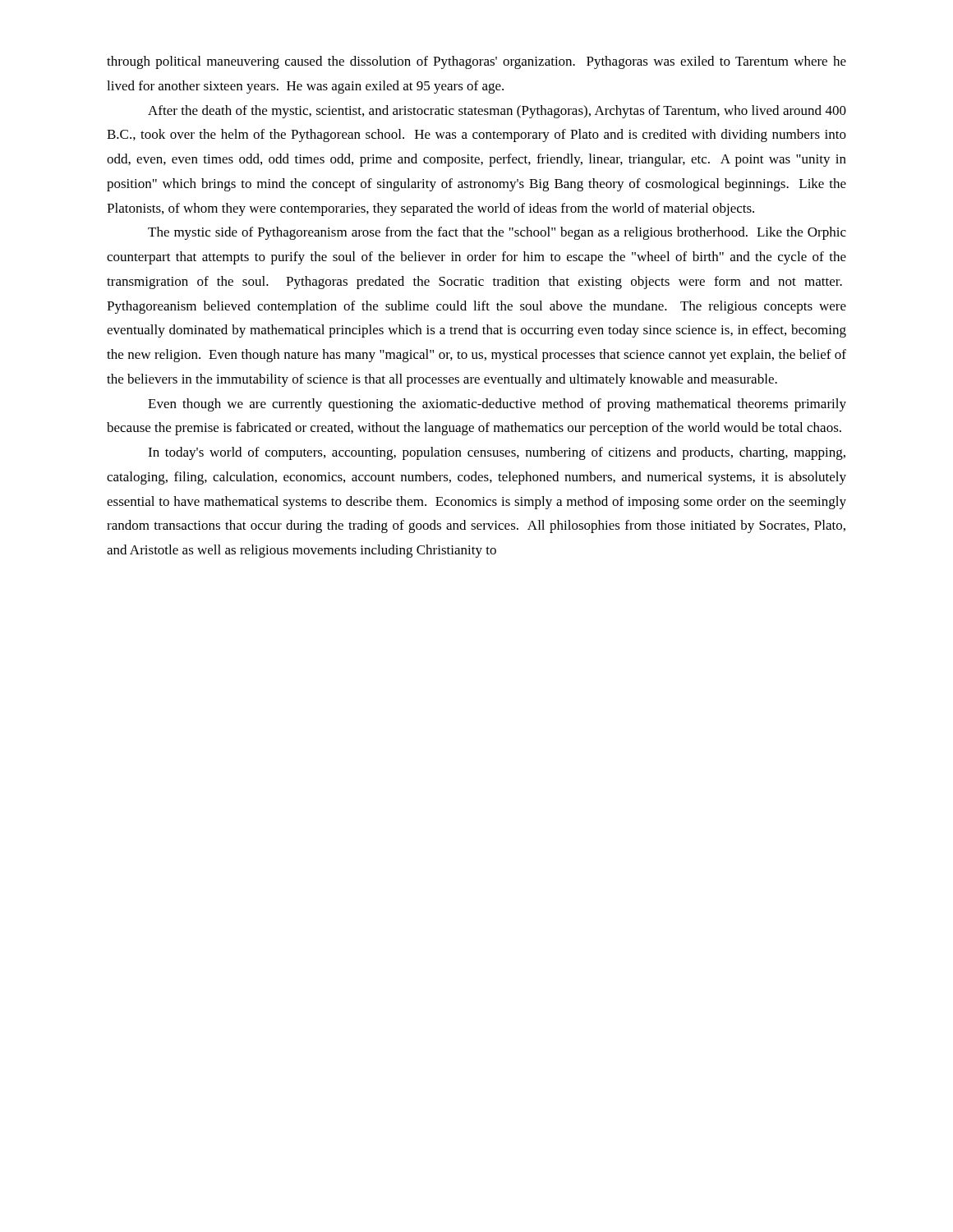Locate the block starting "through political maneuvering caused the"
953x1232 pixels.
[x=476, y=306]
